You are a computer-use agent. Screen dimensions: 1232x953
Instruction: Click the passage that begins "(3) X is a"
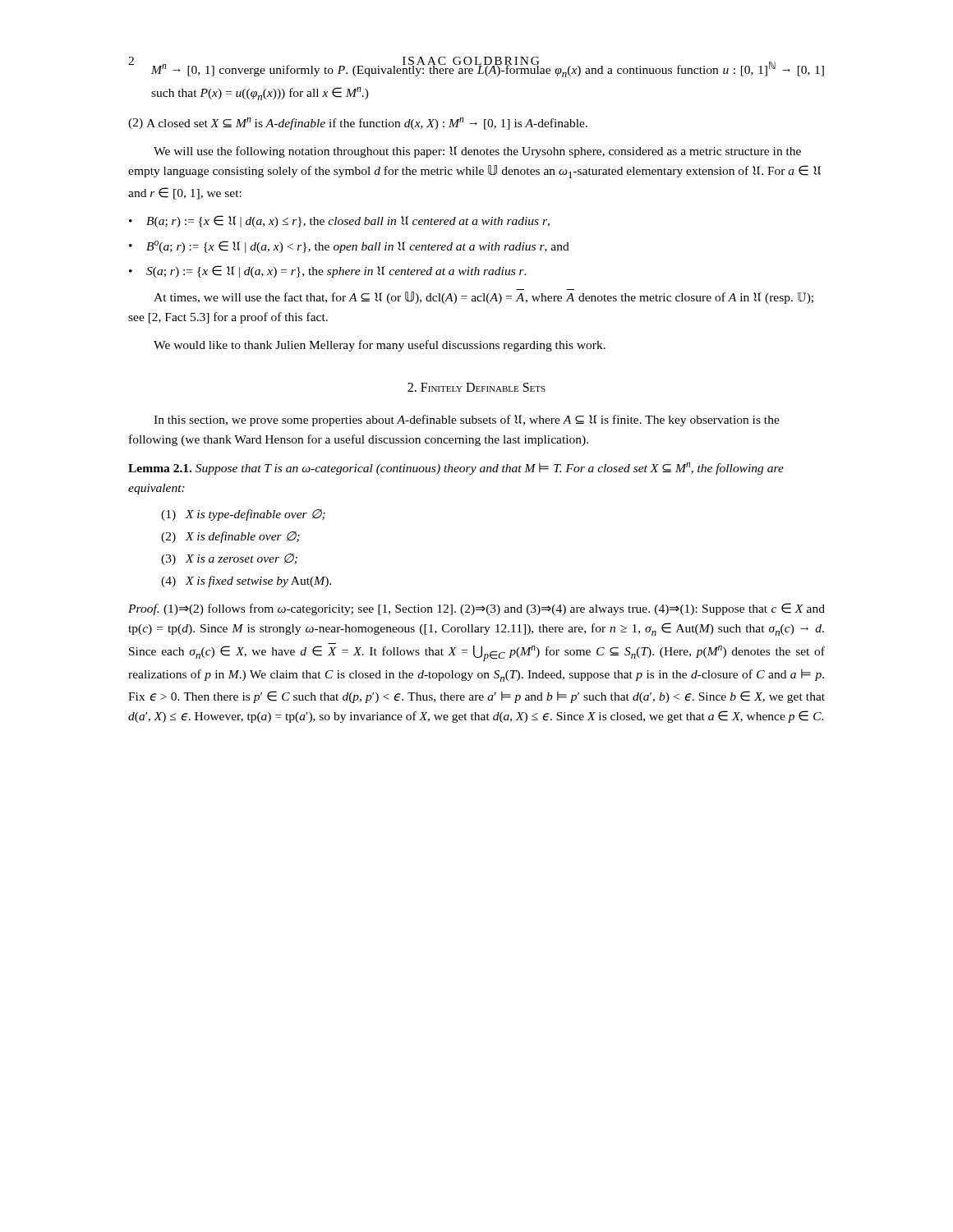click(229, 559)
